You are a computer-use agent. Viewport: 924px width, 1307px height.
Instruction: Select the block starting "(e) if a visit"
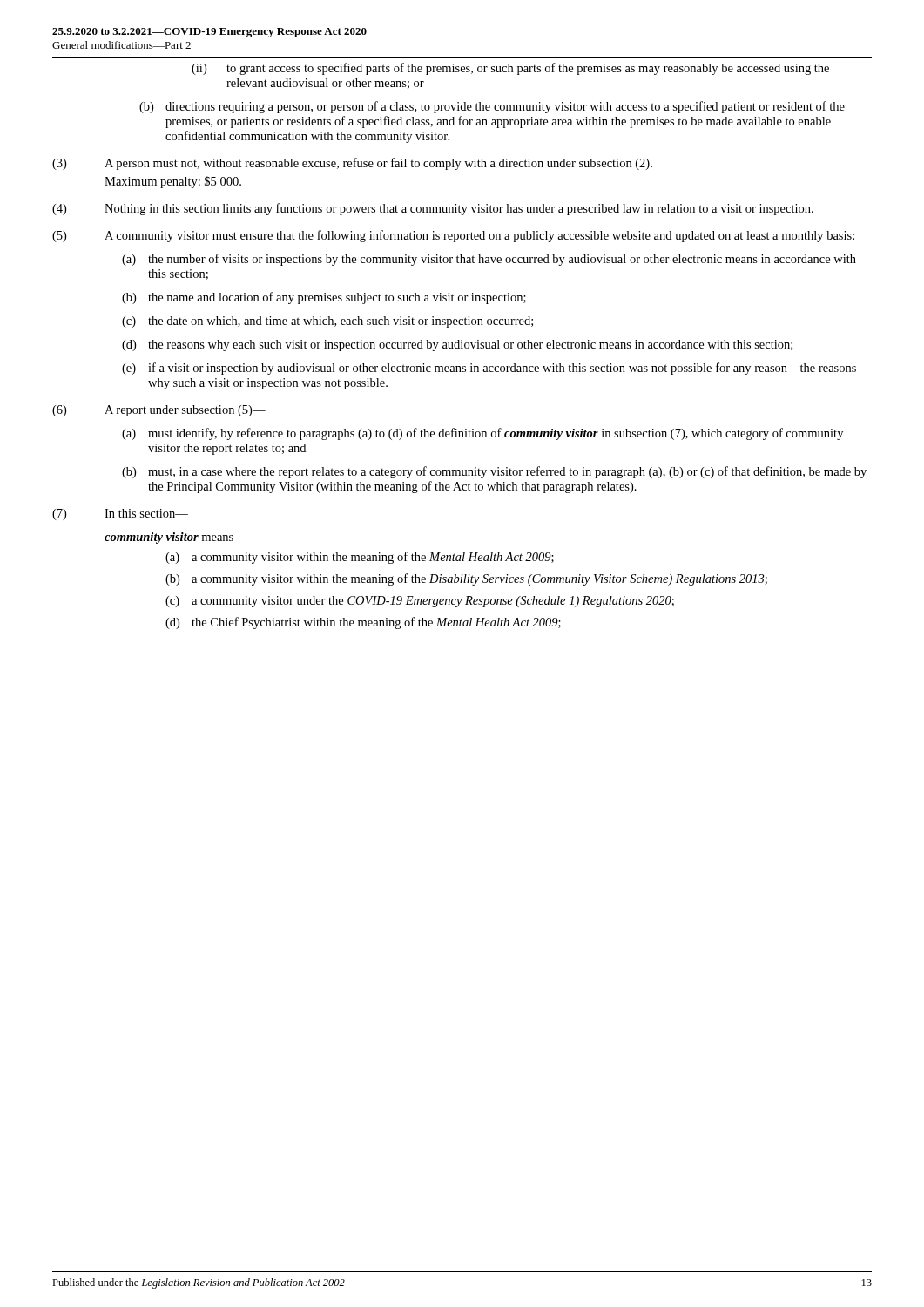click(x=497, y=376)
